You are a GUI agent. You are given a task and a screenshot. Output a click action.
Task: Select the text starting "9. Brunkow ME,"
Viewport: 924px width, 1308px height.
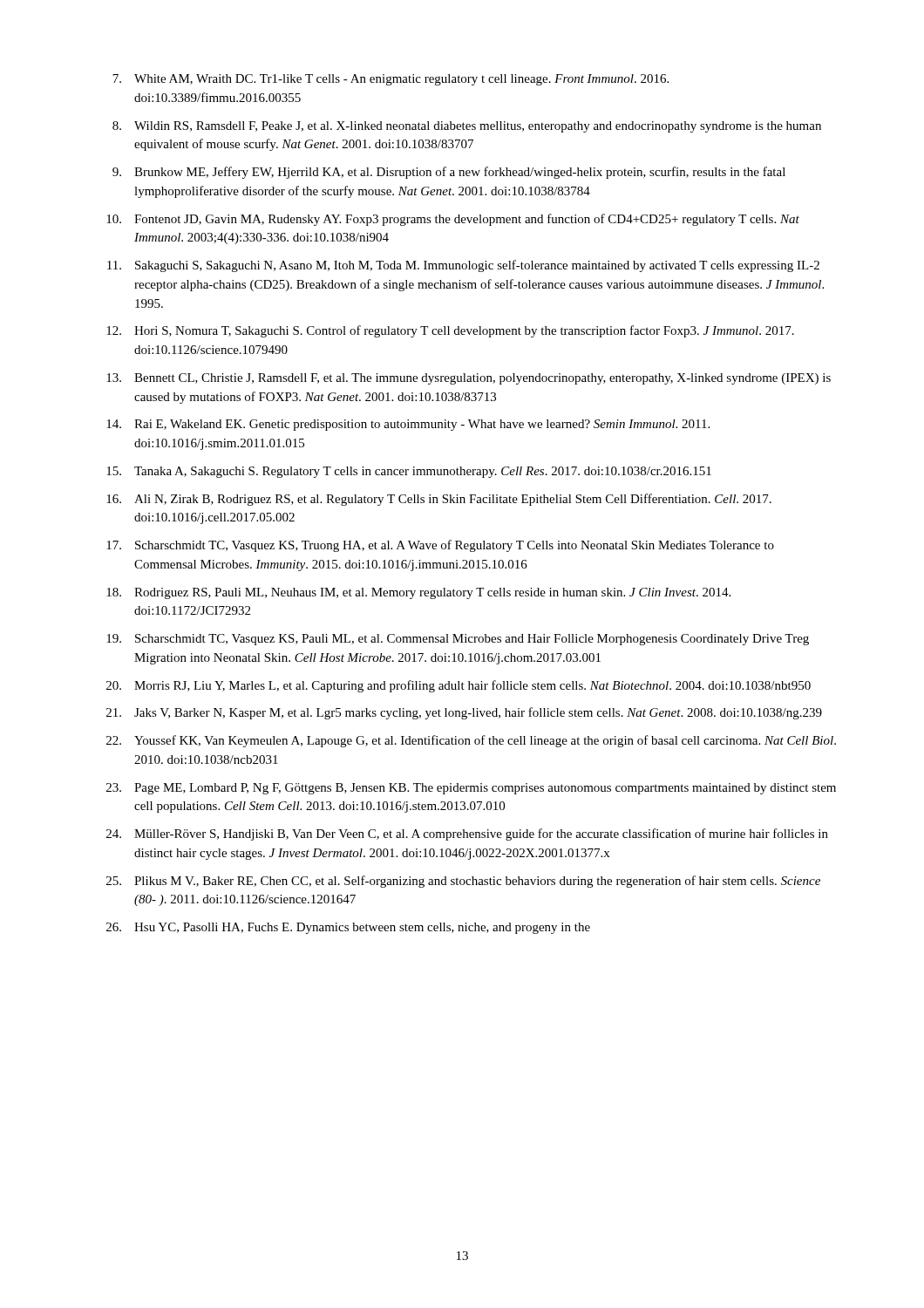tap(462, 182)
